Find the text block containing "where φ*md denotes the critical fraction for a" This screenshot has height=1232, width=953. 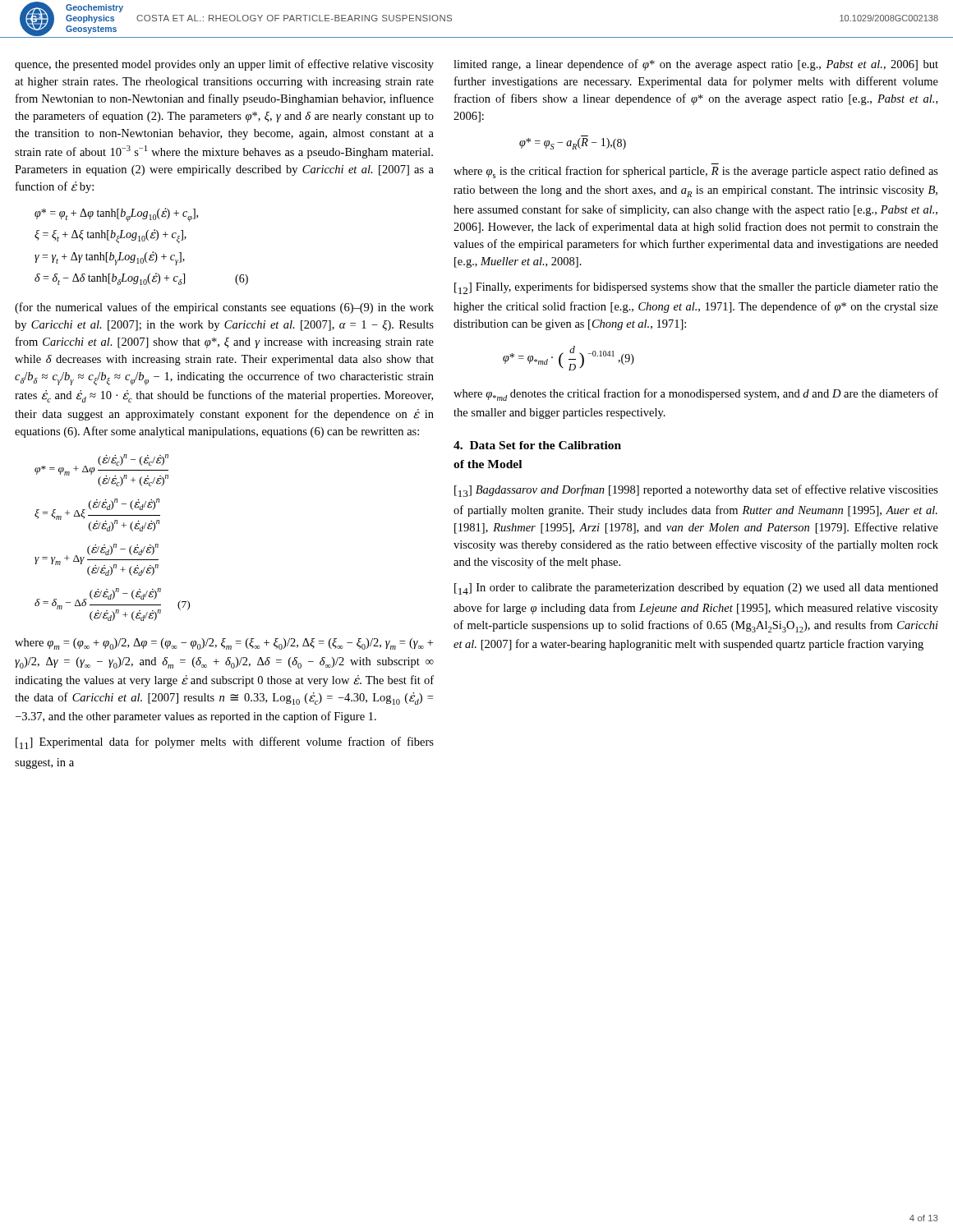point(696,403)
